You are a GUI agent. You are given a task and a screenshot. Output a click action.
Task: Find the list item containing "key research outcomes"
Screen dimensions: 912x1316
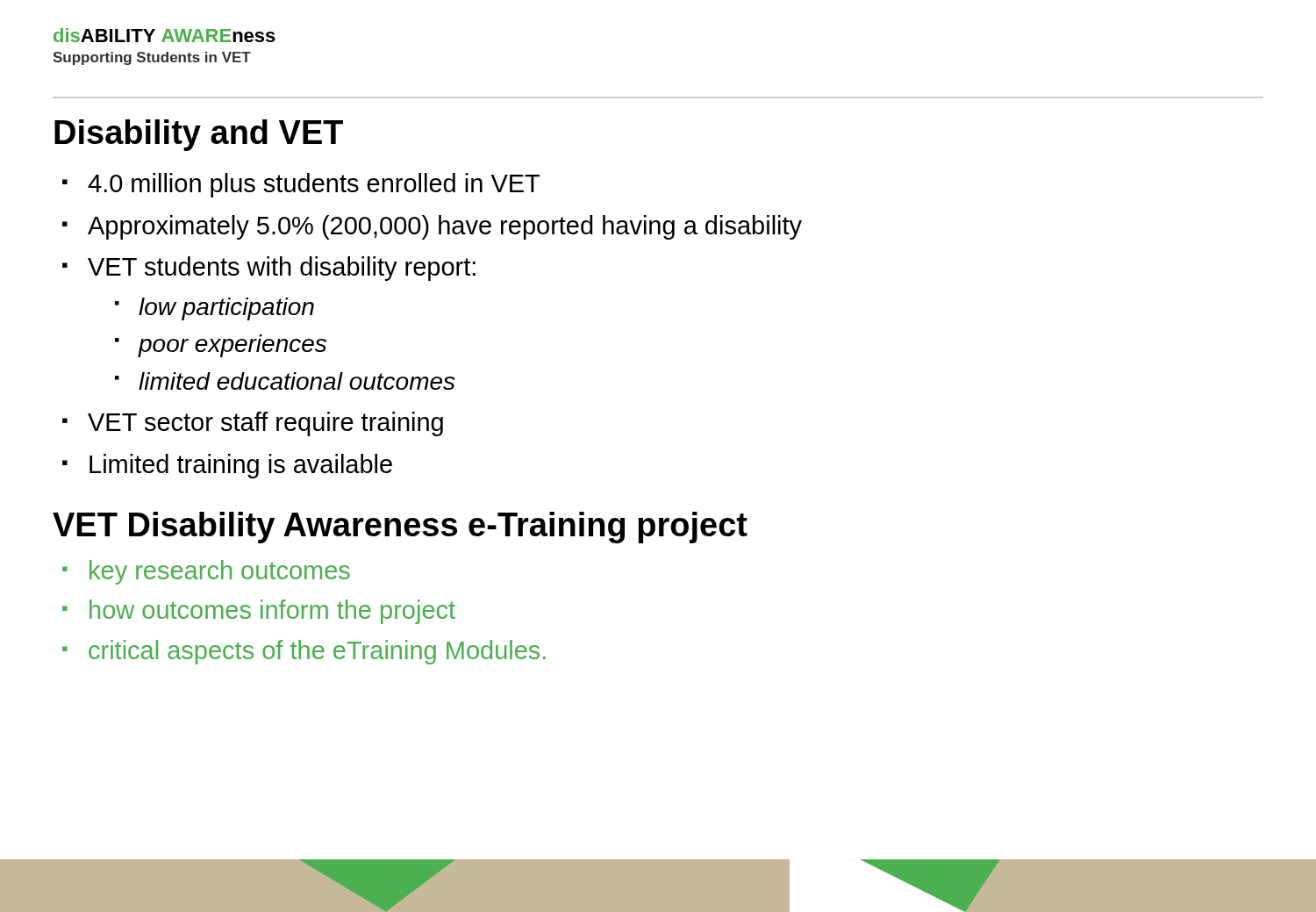219,570
